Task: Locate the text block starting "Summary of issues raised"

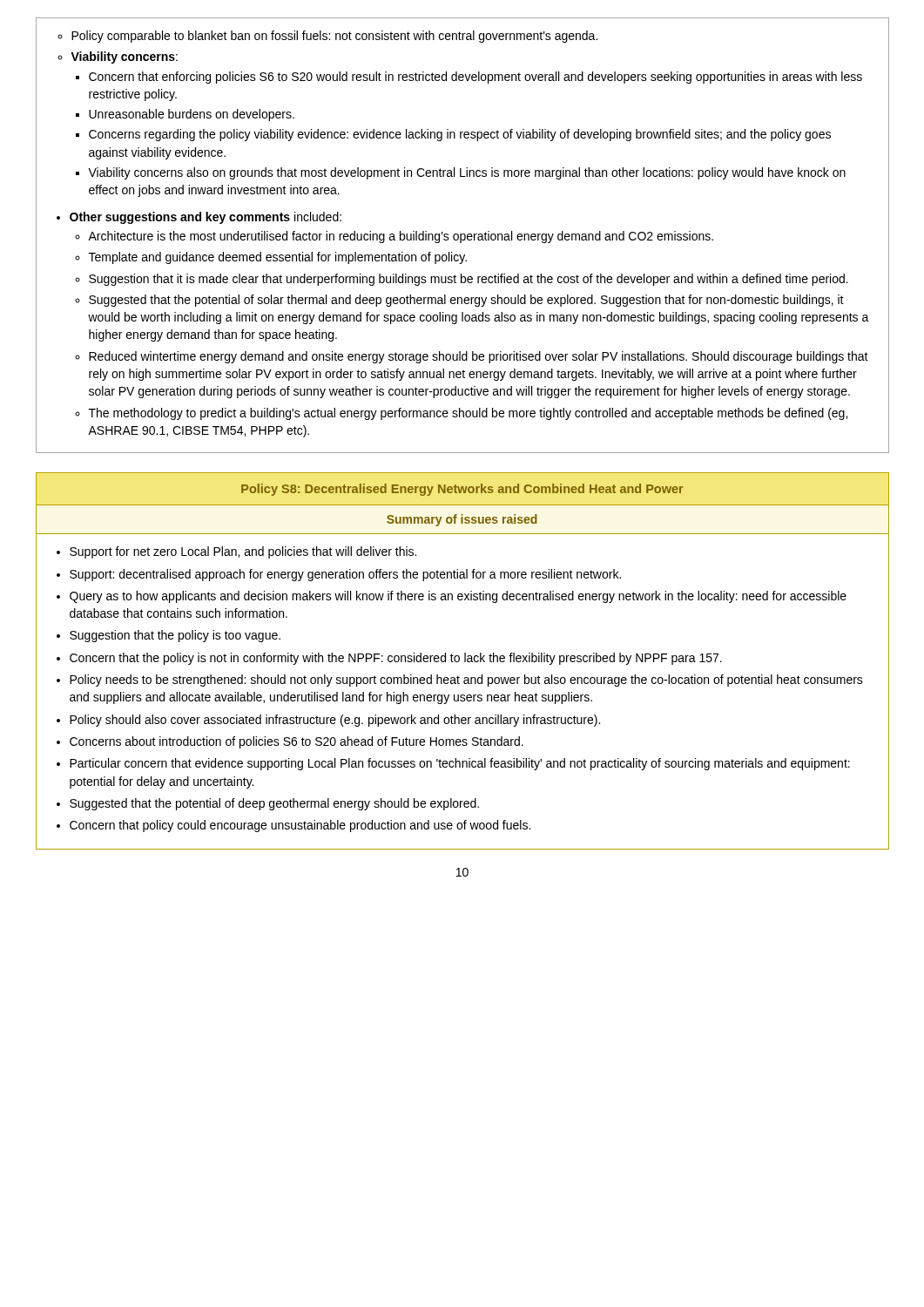Action: (462, 520)
